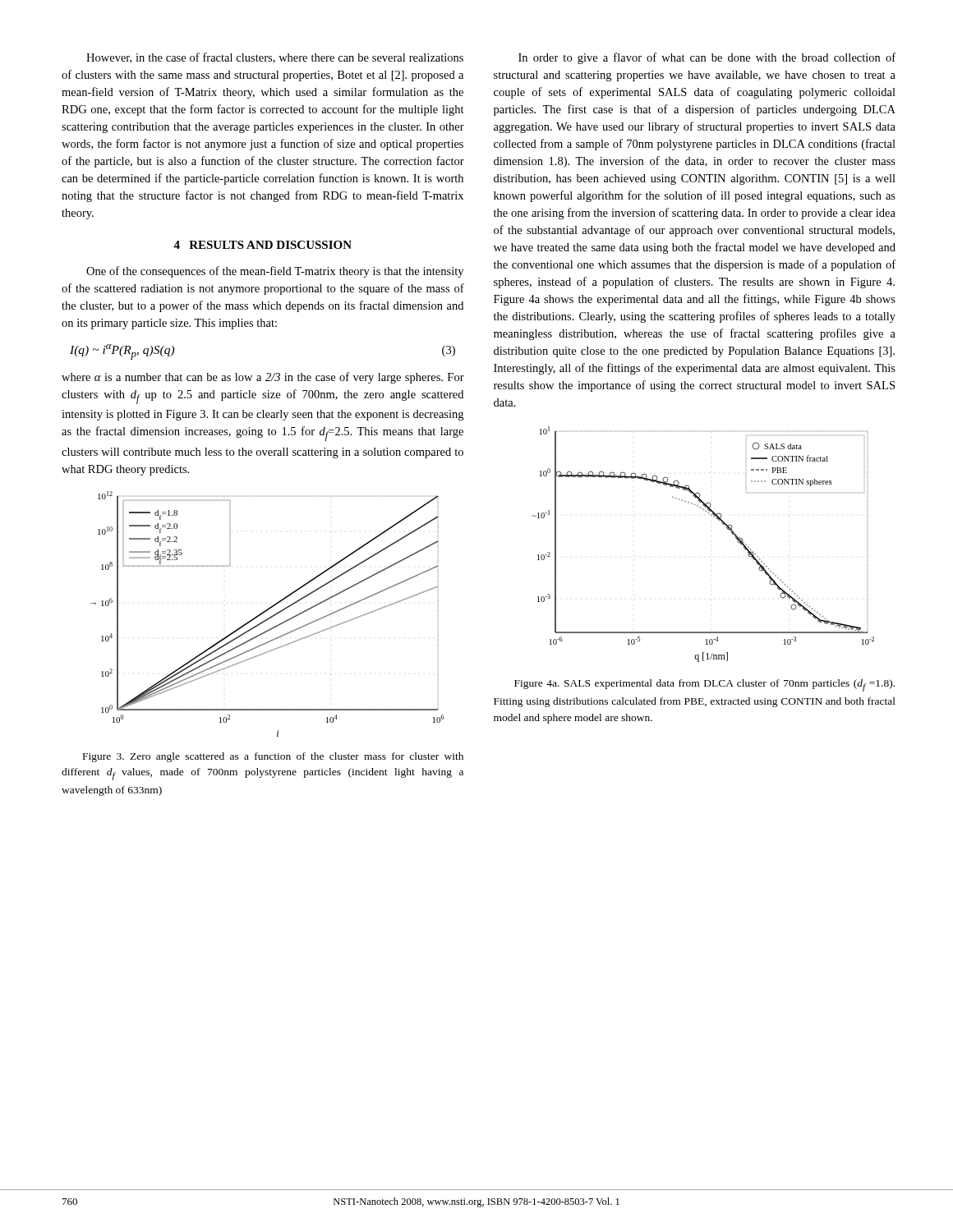Where is the caption that starts "Figure 3. Zero"?
This screenshot has height=1232, width=953.
click(263, 773)
